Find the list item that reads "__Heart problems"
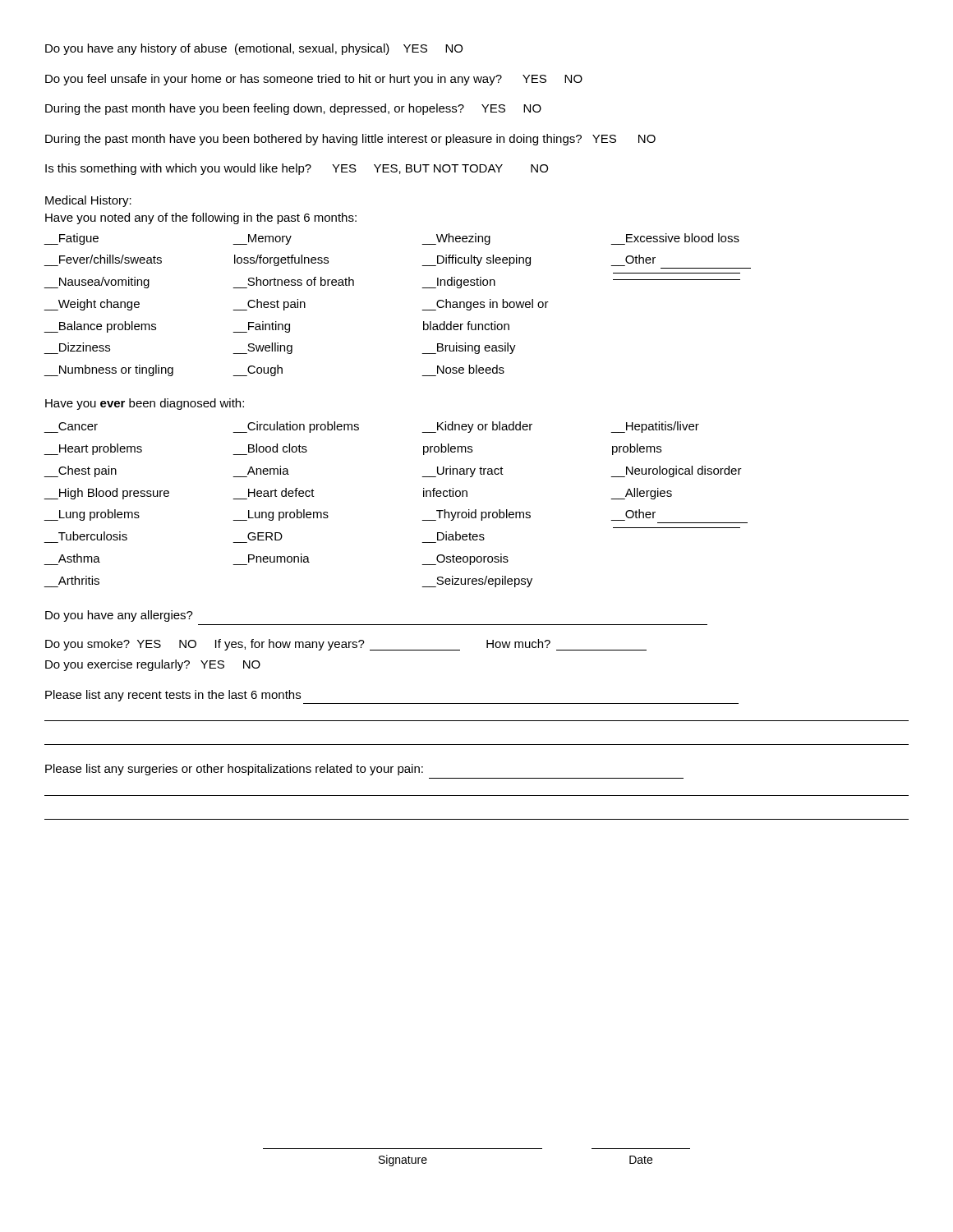Image resolution: width=953 pixels, height=1232 pixels. [x=93, y=448]
